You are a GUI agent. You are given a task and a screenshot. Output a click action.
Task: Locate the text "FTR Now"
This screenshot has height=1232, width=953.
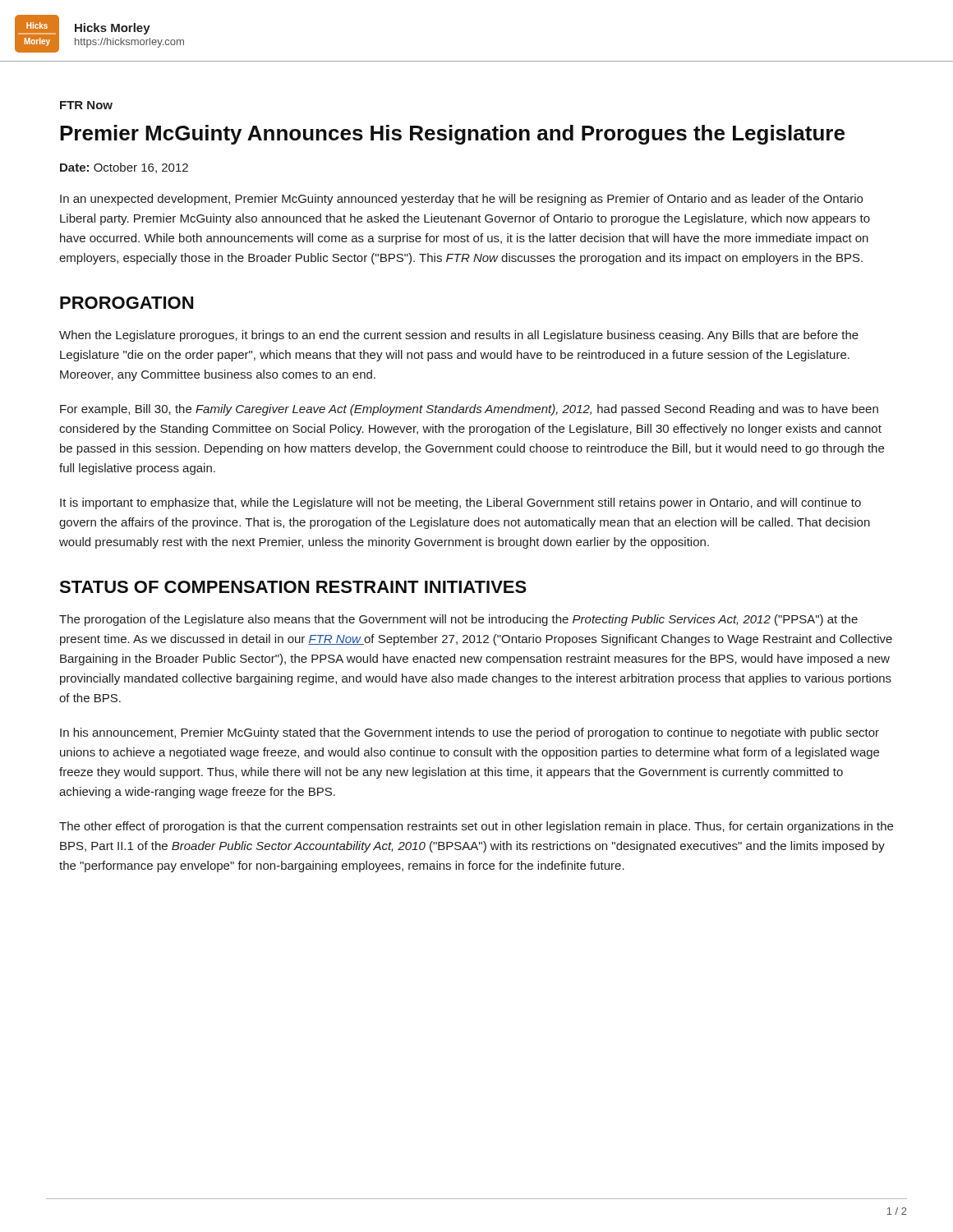click(86, 105)
